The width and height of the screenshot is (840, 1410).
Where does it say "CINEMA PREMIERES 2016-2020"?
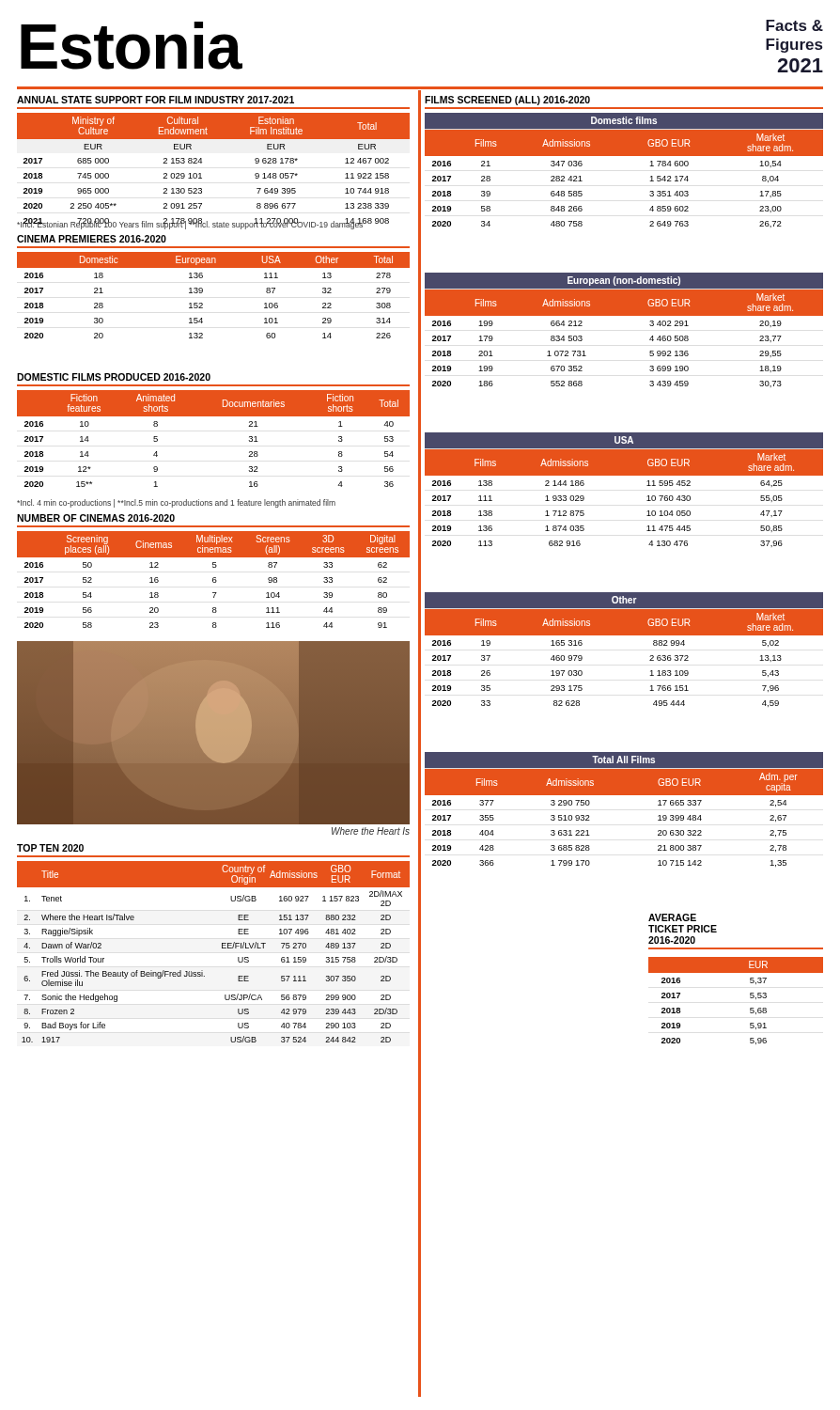[x=213, y=241]
